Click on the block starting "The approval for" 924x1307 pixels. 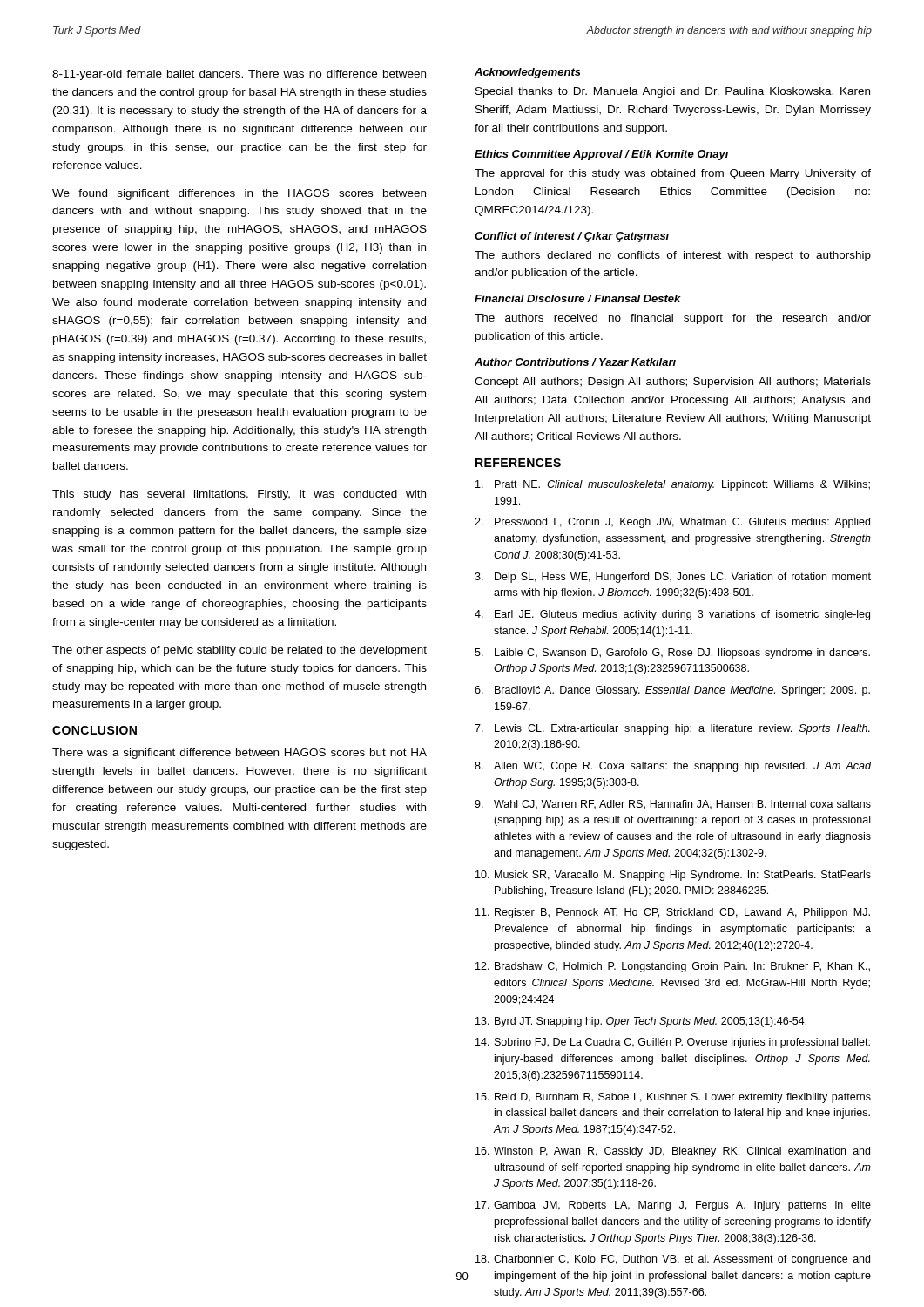673,192
